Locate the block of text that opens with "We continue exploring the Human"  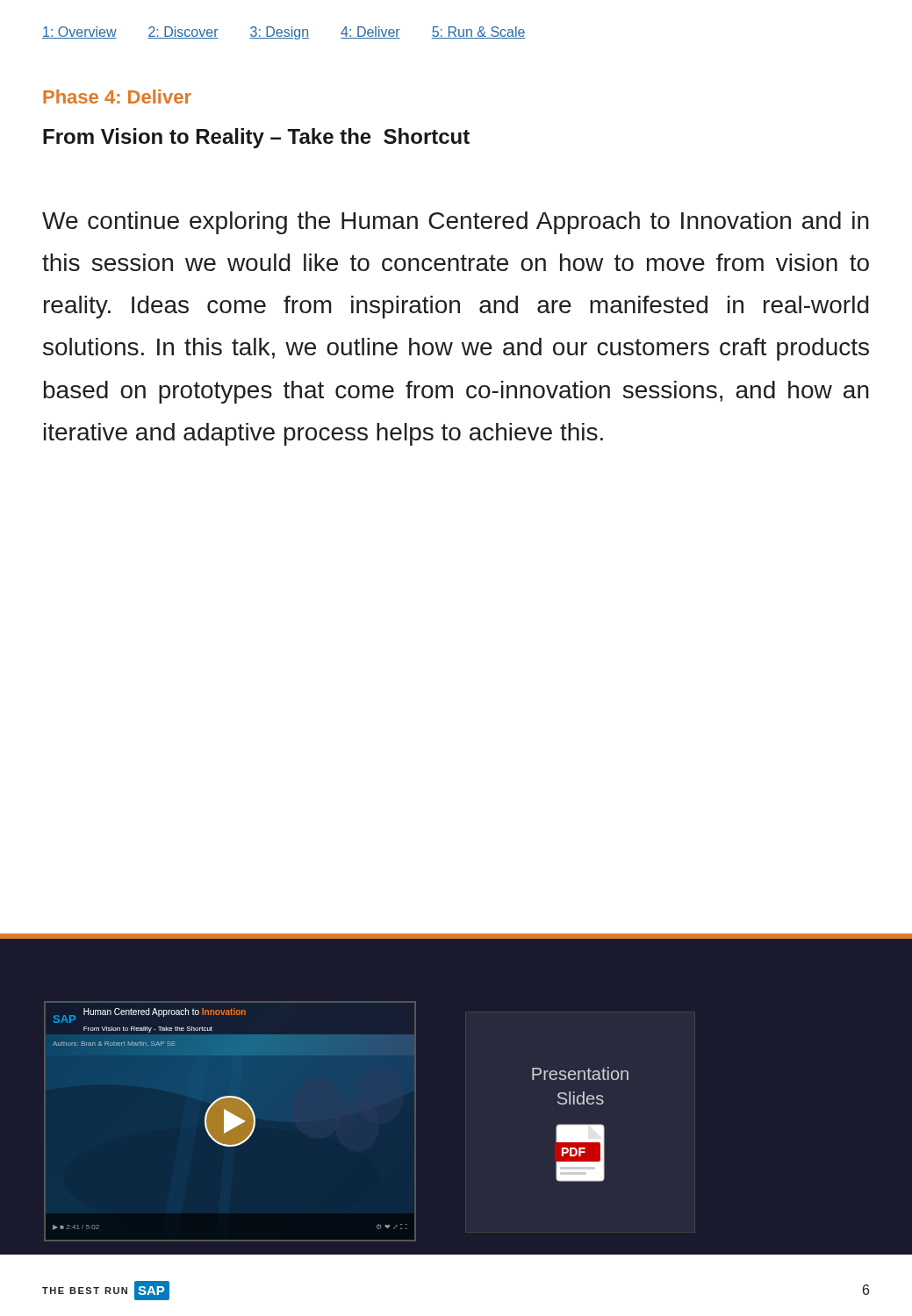pyautogui.click(x=456, y=223)
